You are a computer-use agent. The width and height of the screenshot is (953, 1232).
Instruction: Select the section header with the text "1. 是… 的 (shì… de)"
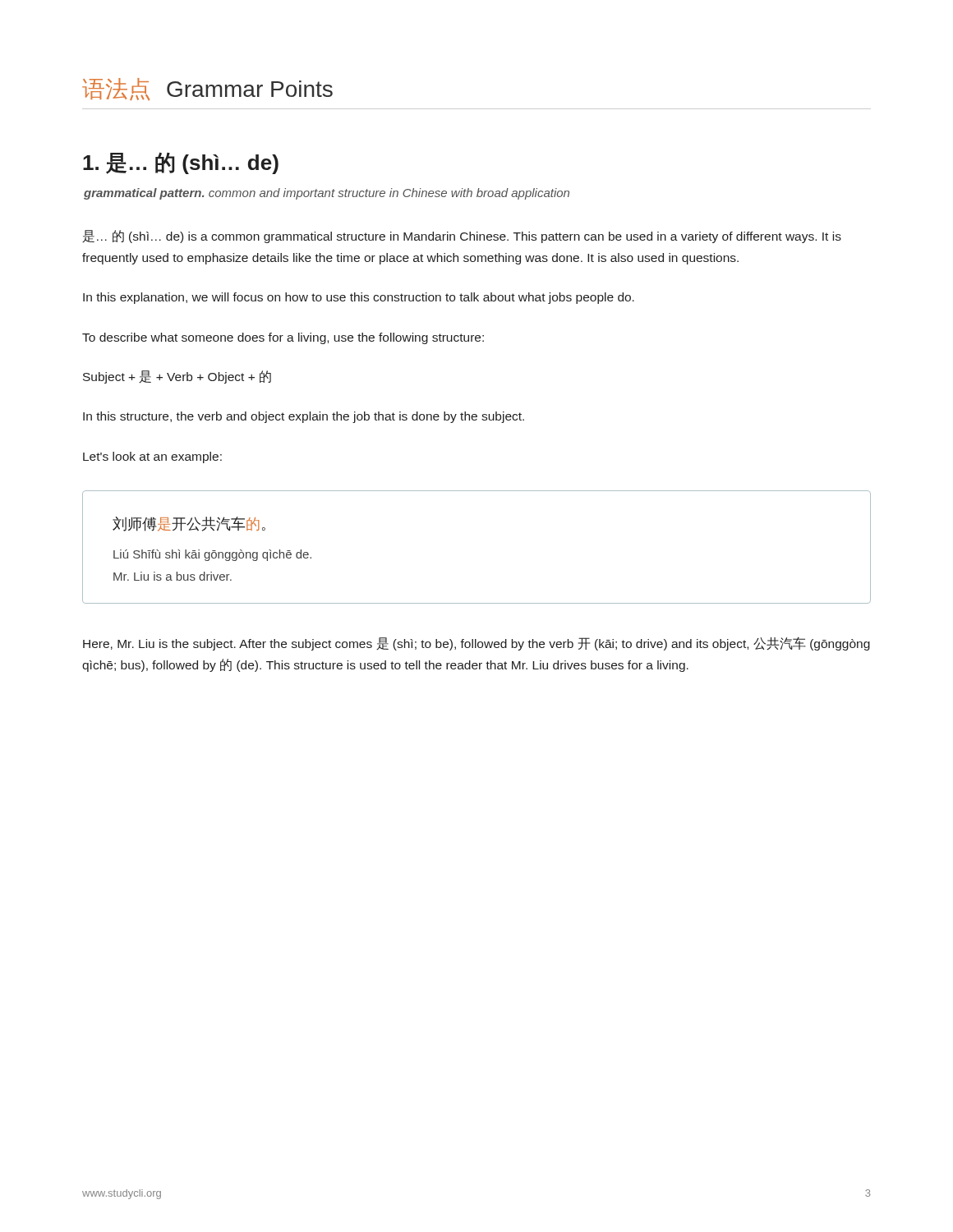click(181, 163)
